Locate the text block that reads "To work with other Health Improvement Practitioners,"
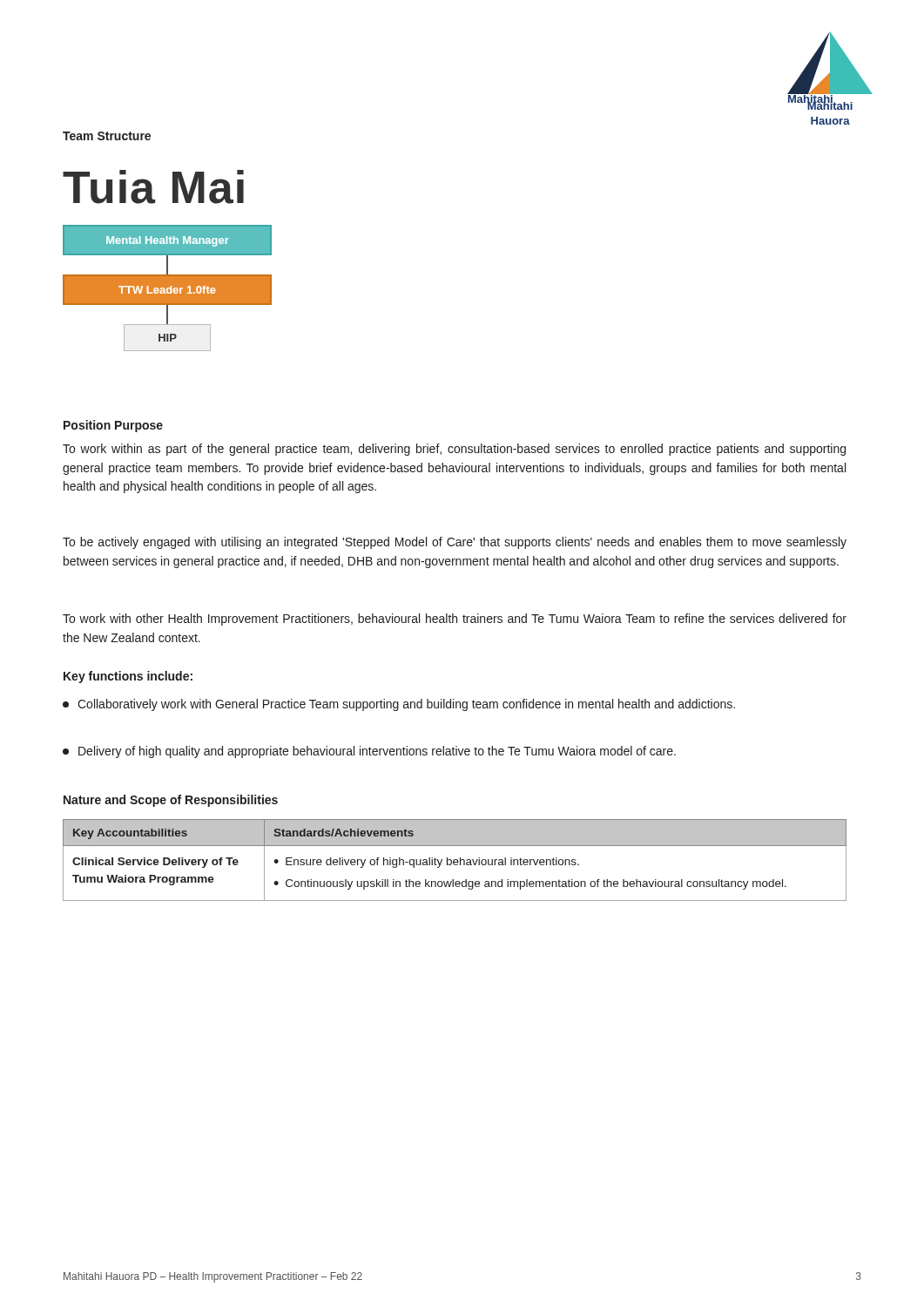This screenshot has height=1307, width=924. pos(455,628)
